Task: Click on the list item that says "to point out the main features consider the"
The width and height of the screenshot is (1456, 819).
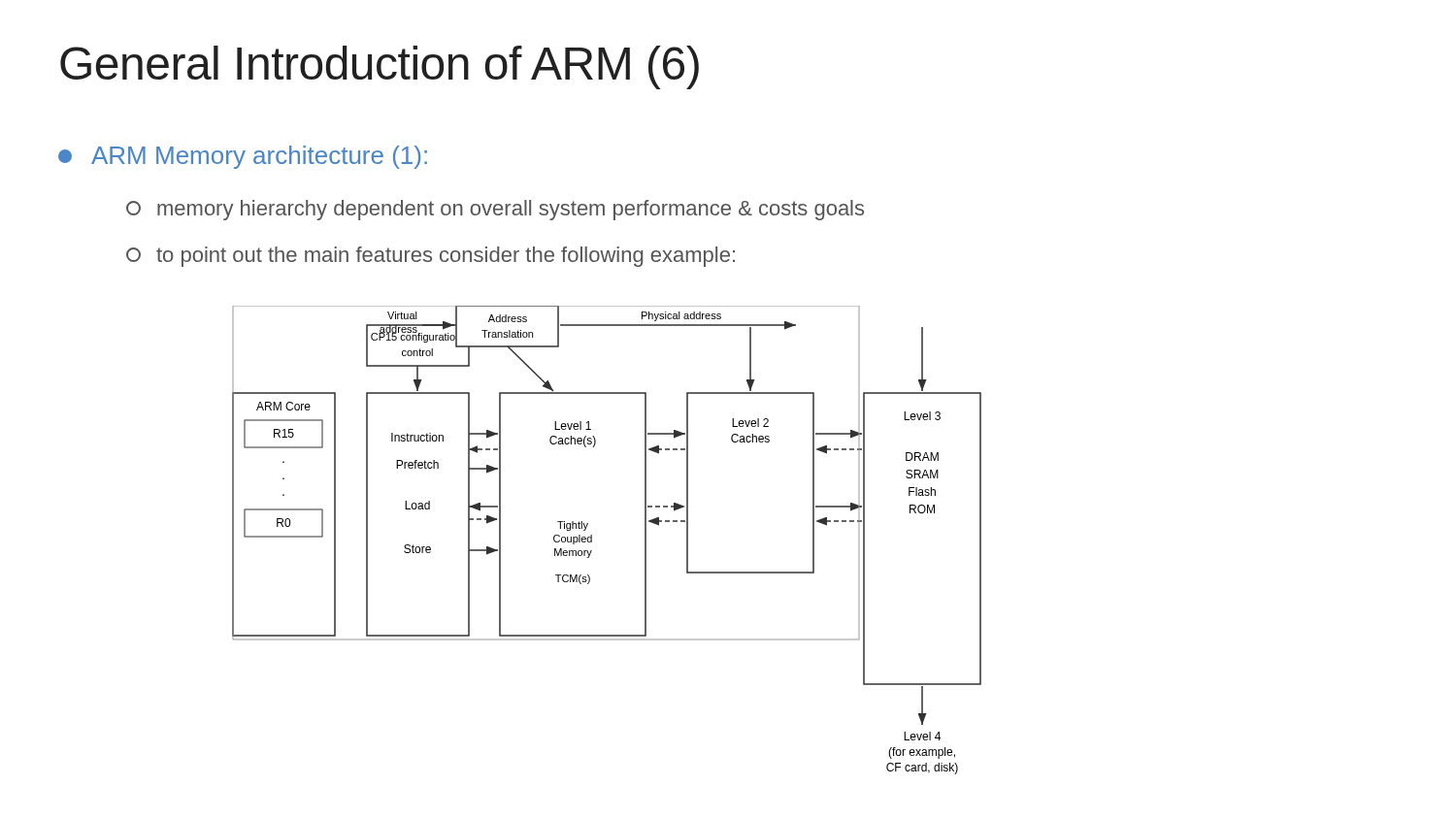Action: click(431, 255)
